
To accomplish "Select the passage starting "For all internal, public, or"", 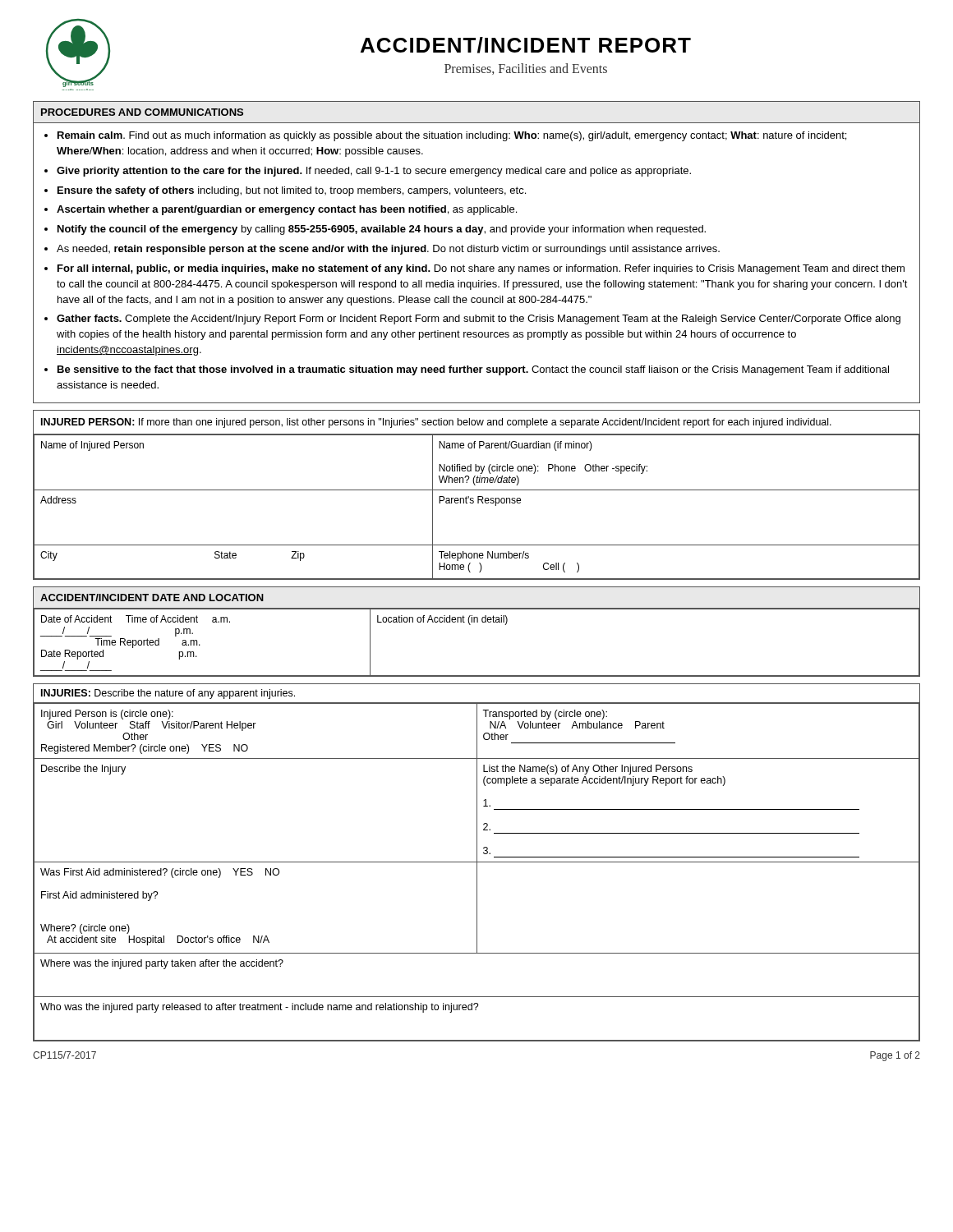I will coord(482,284).
